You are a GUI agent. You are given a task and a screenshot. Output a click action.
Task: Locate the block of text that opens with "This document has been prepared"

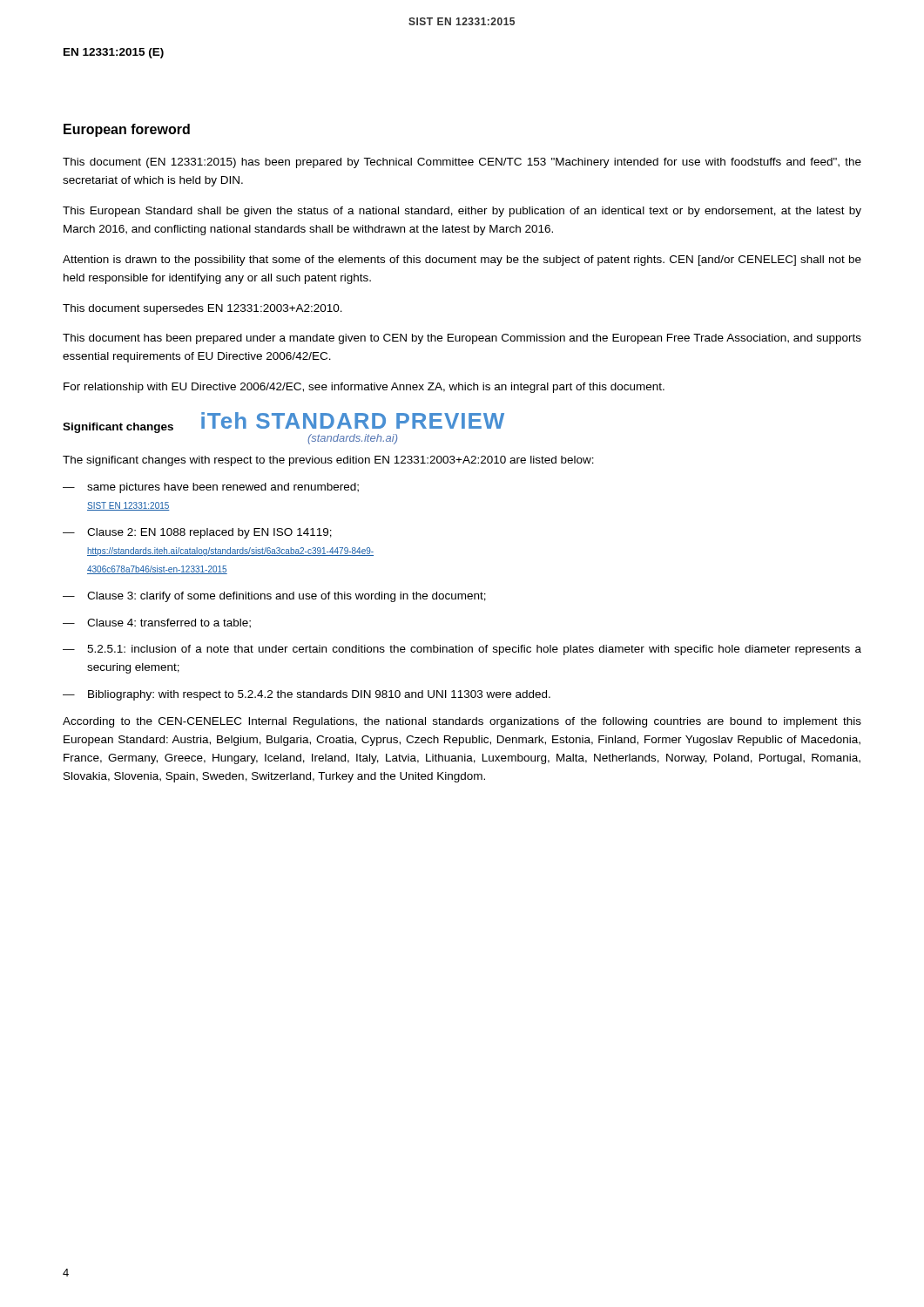[462, 347]
